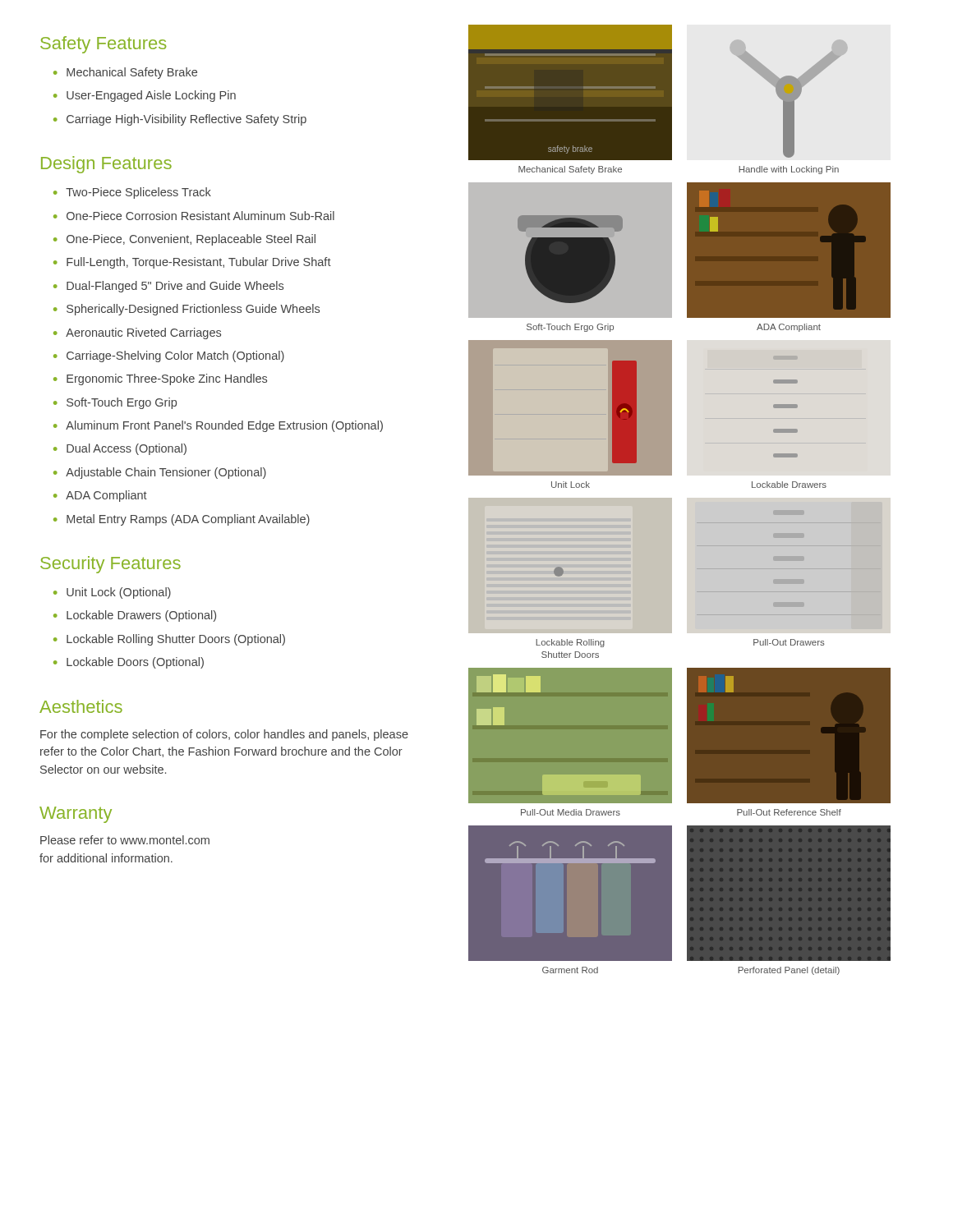
Task: Locate the list item that says "•Unit Lock (Optional)"
Action: tap(112, 594)
